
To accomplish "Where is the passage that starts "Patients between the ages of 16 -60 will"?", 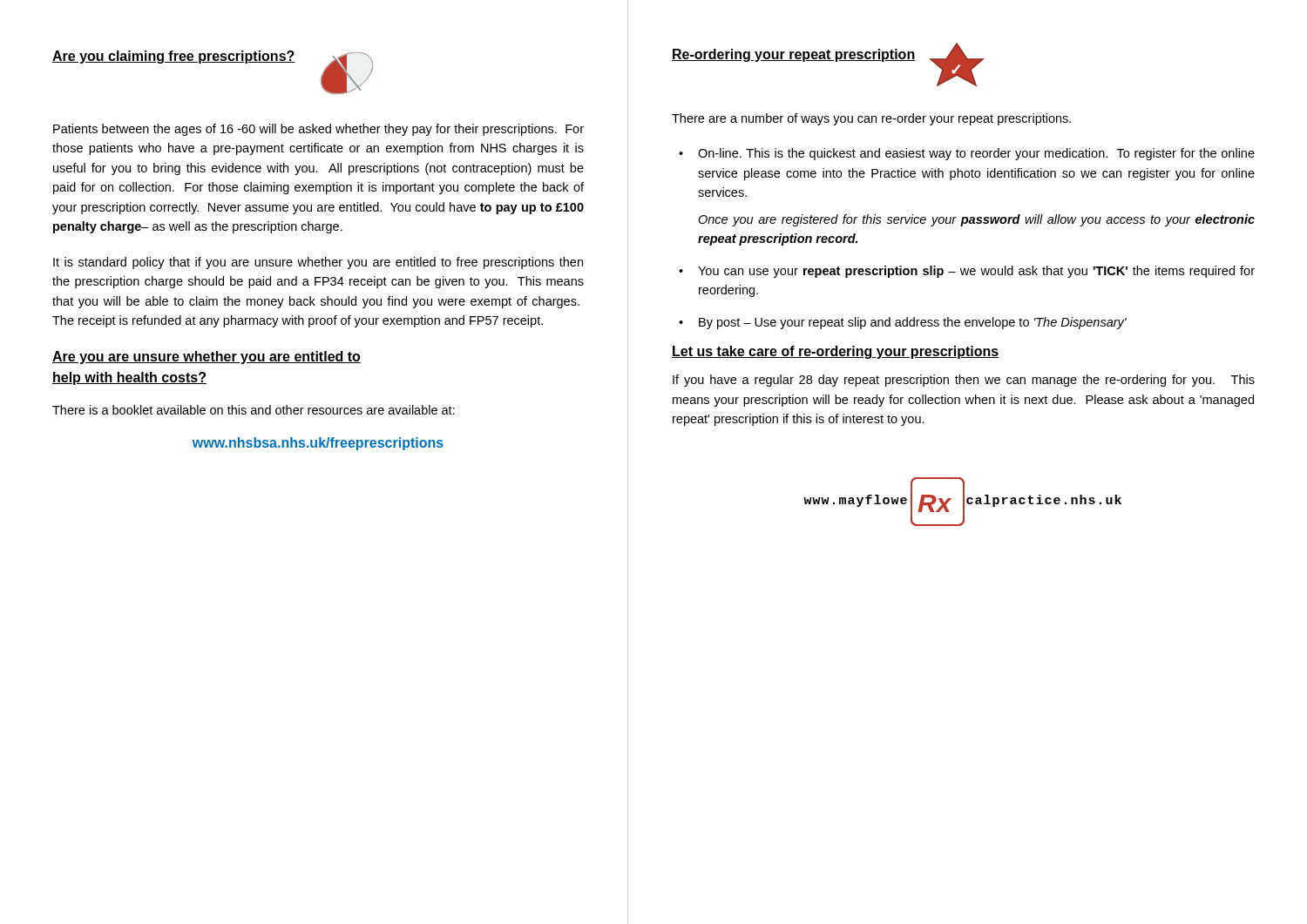I will (318, 178).
